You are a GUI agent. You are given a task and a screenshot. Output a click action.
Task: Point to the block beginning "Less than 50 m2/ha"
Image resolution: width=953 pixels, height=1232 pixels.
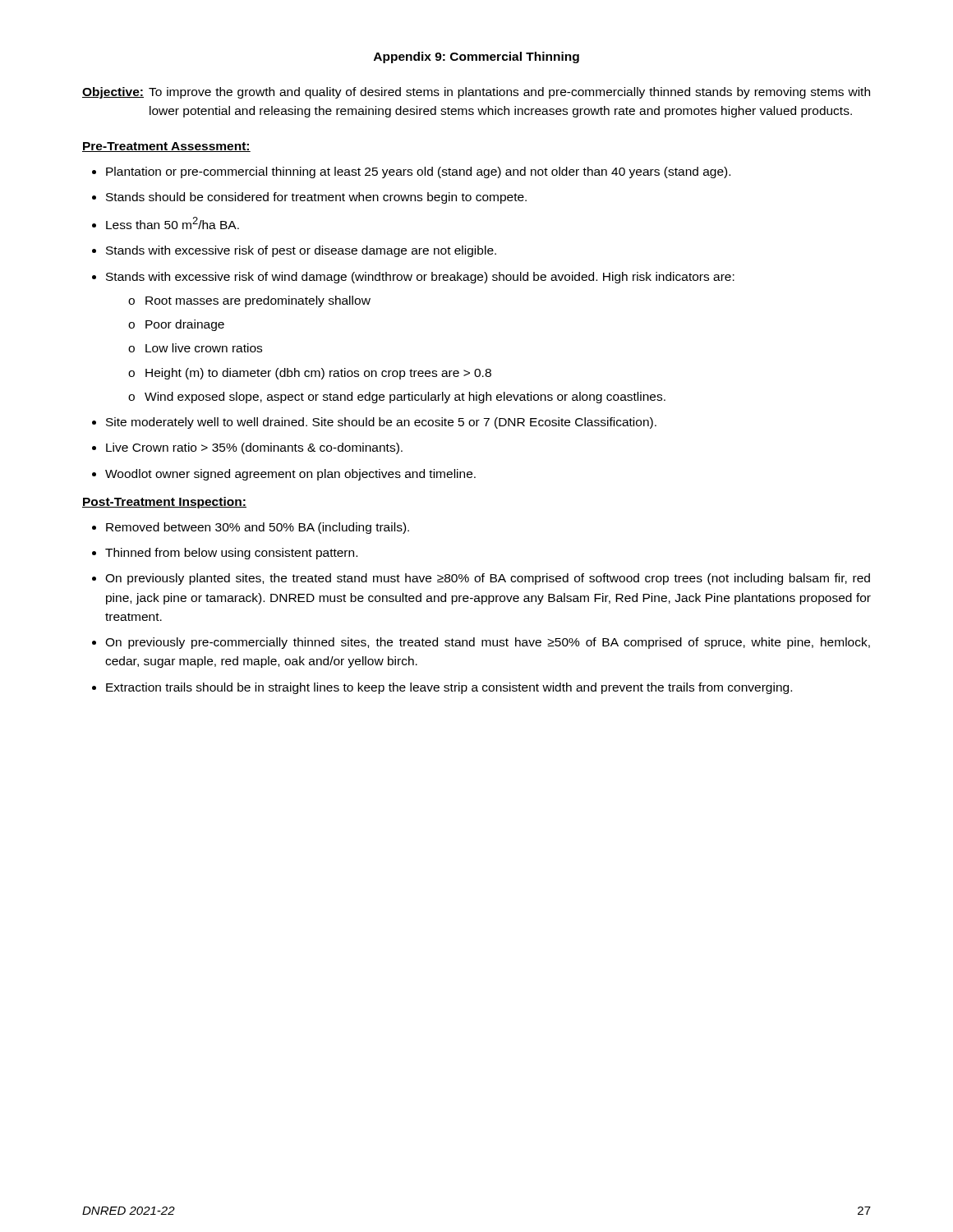tap(172, 223)
